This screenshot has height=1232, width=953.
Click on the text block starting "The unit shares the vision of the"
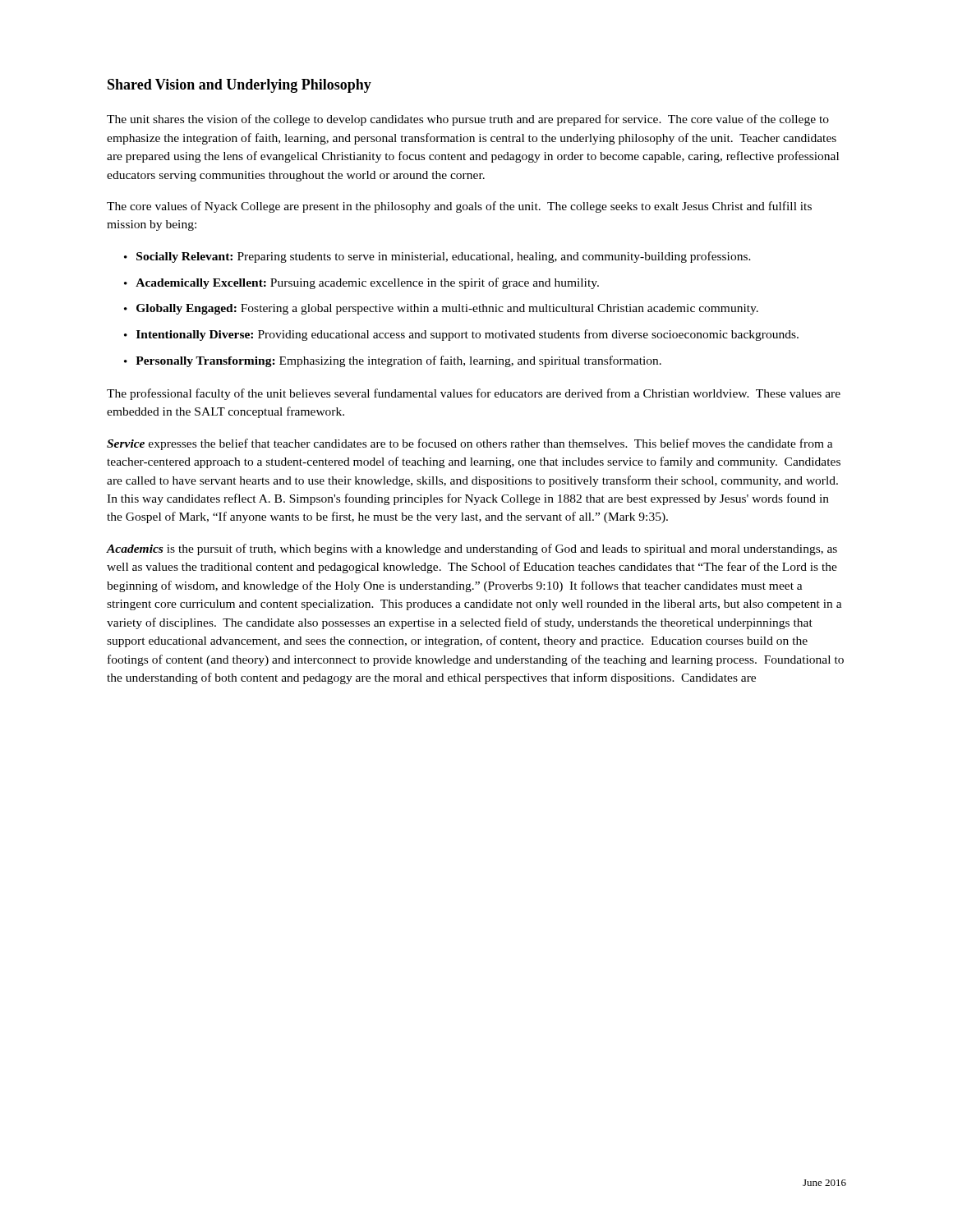(473, 146)
